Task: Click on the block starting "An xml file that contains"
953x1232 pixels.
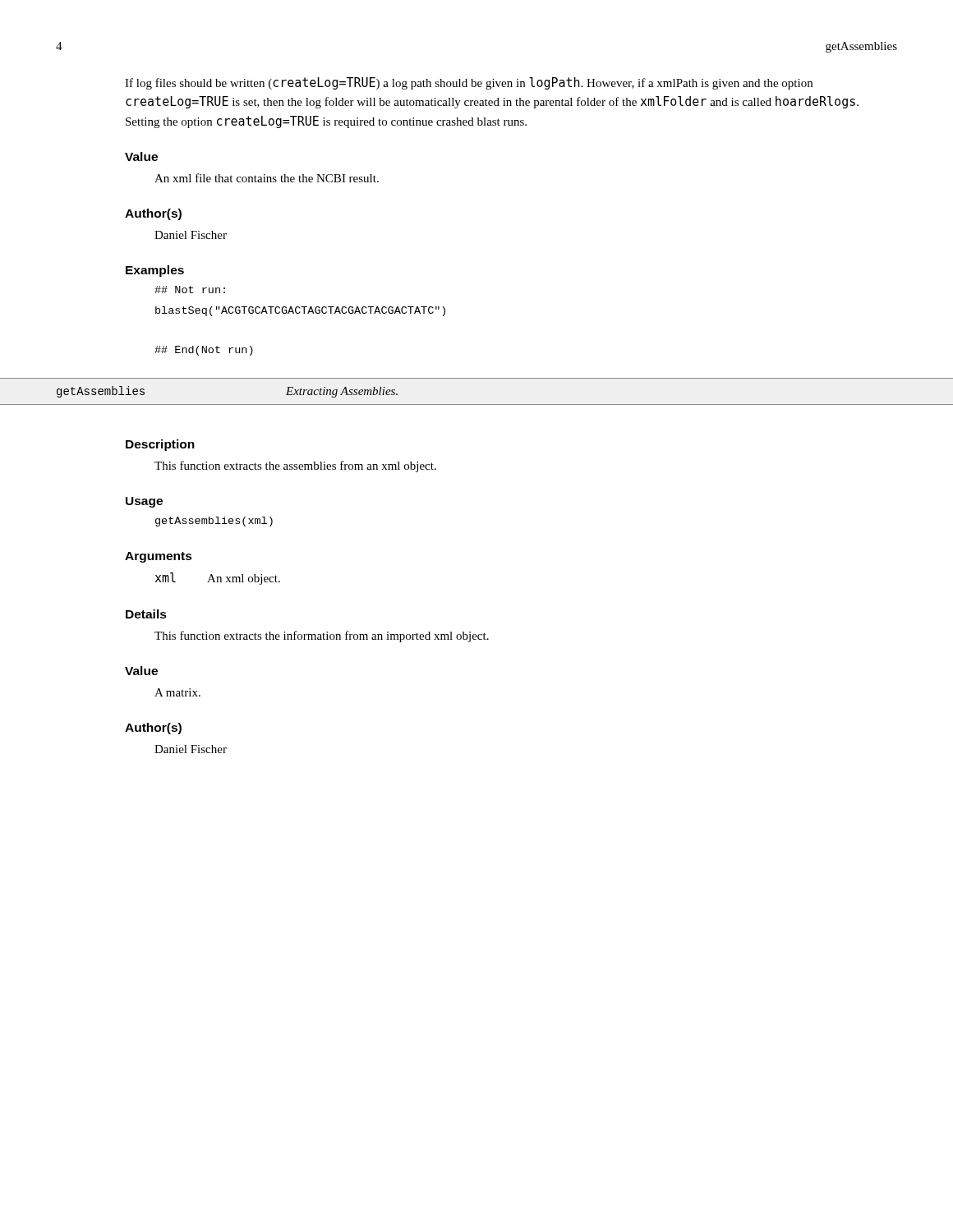Action: click(x=267, y=178)
